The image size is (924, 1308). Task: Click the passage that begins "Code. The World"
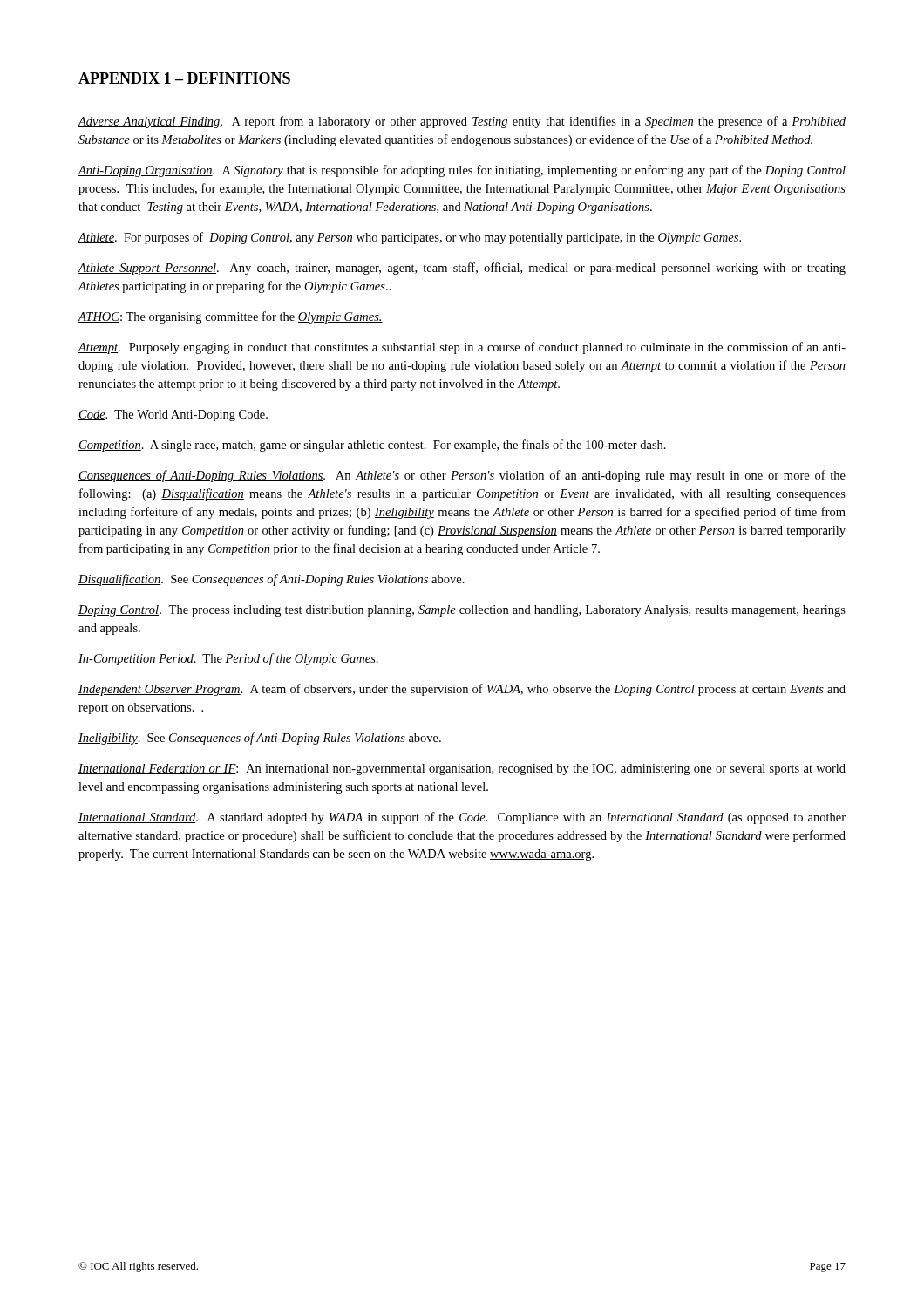[173, 414]
